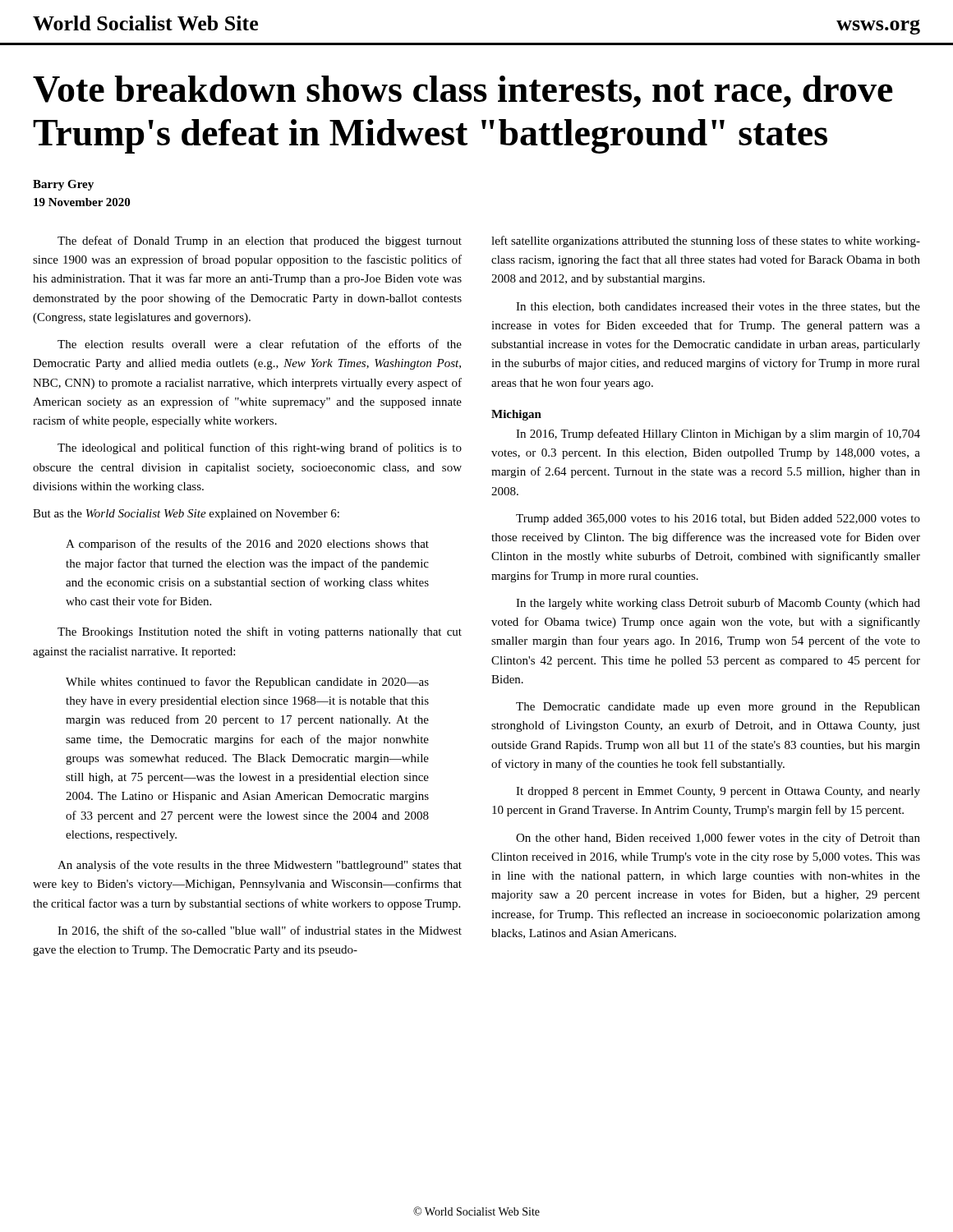Click on the text that says "Barry Grey19 November 2020"
The image size is (953, 1232).
63,185
